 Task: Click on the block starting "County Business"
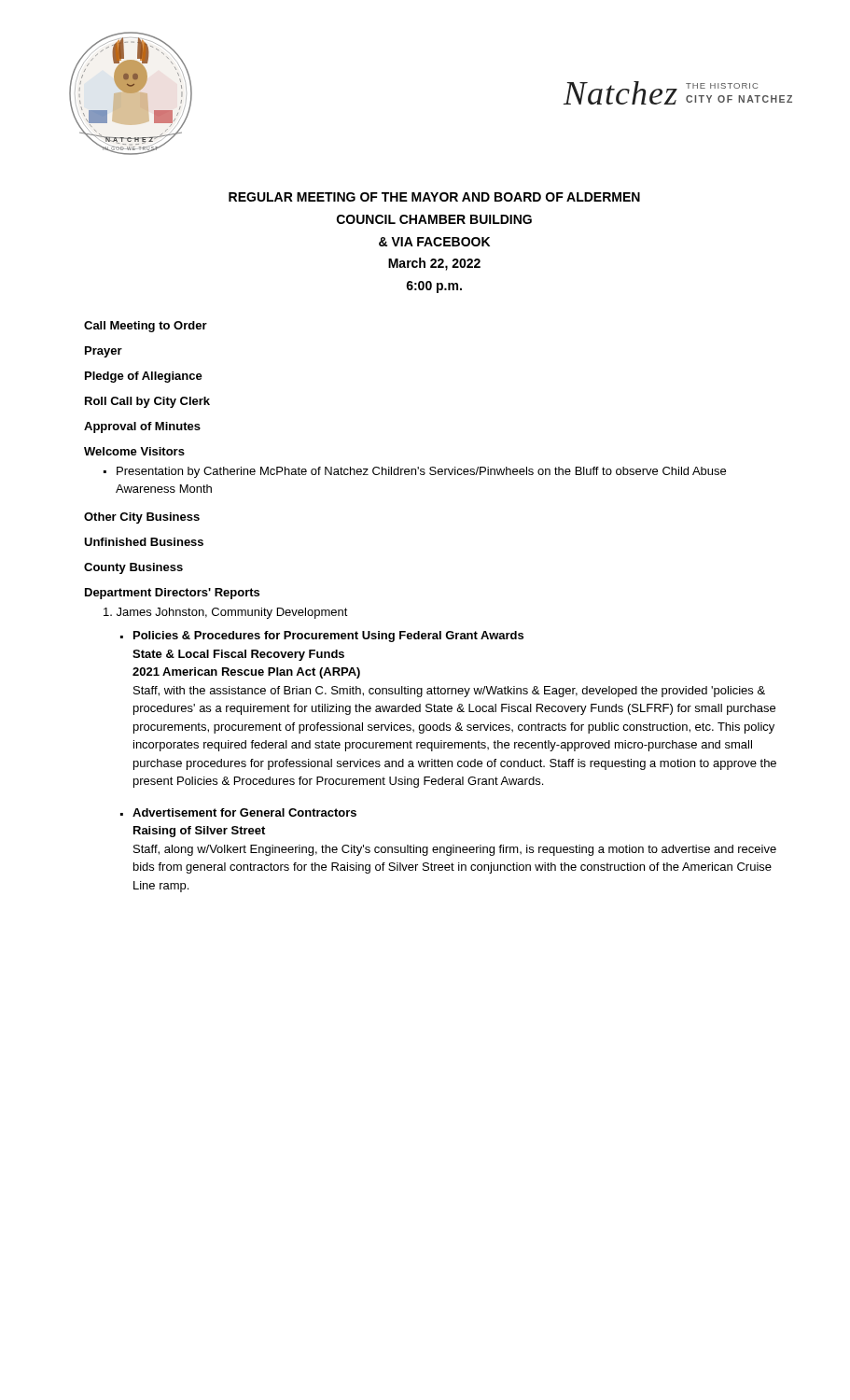[x=134, y=567]
